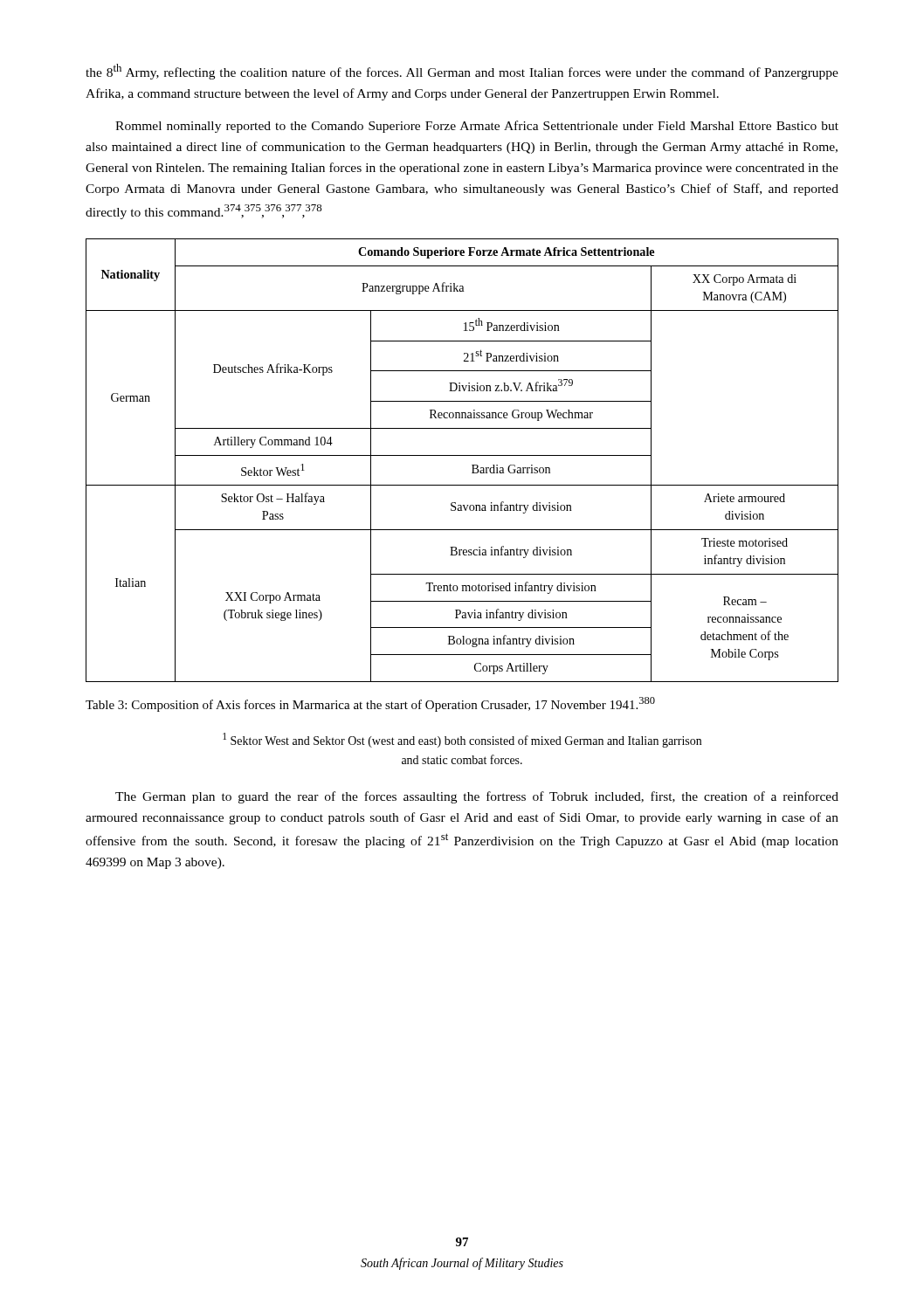
Task: Click on the table containing "XXI Corpo Armata (Tobruk siege"
Action: click(462, 461)
